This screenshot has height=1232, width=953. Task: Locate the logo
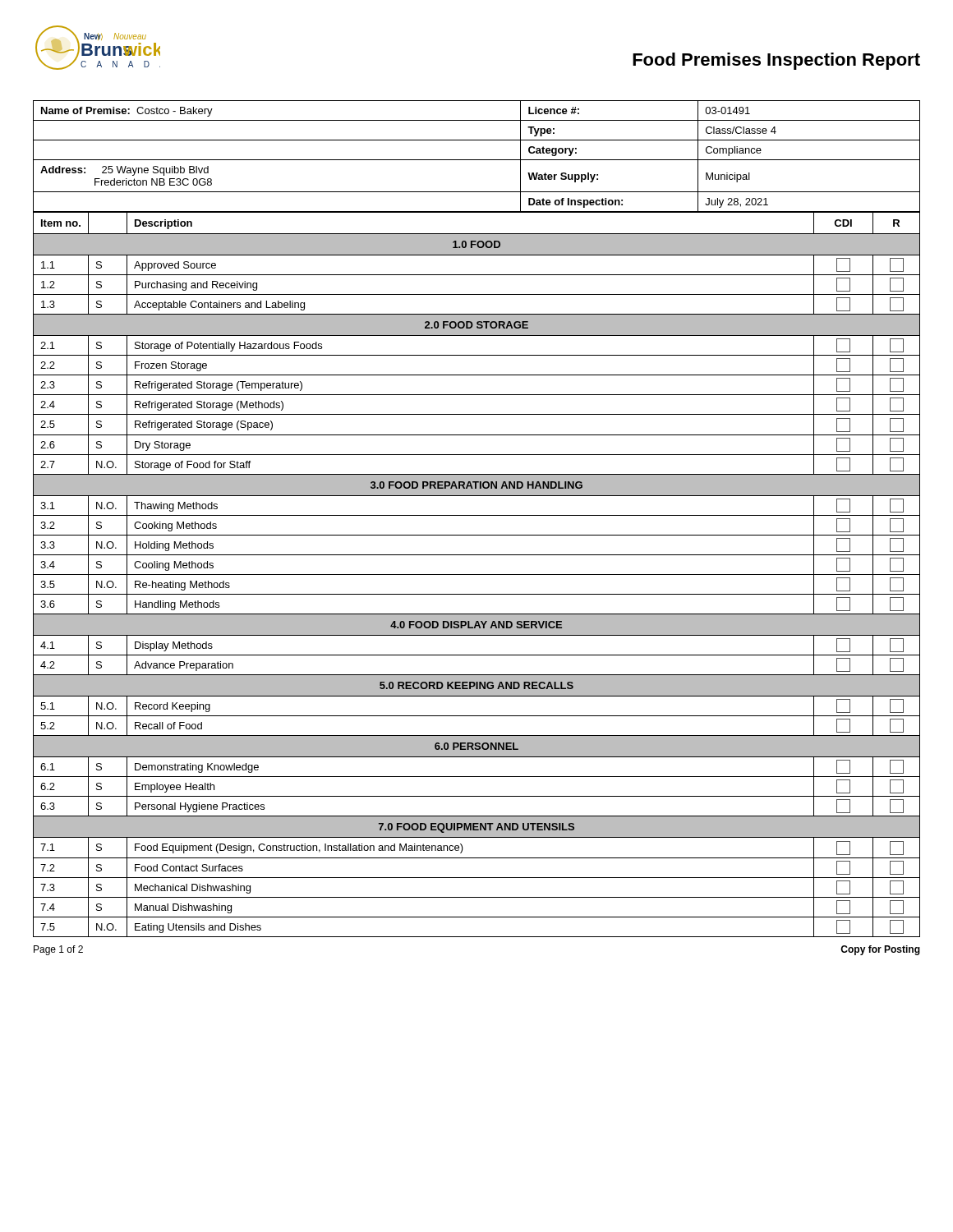point(99,57)
